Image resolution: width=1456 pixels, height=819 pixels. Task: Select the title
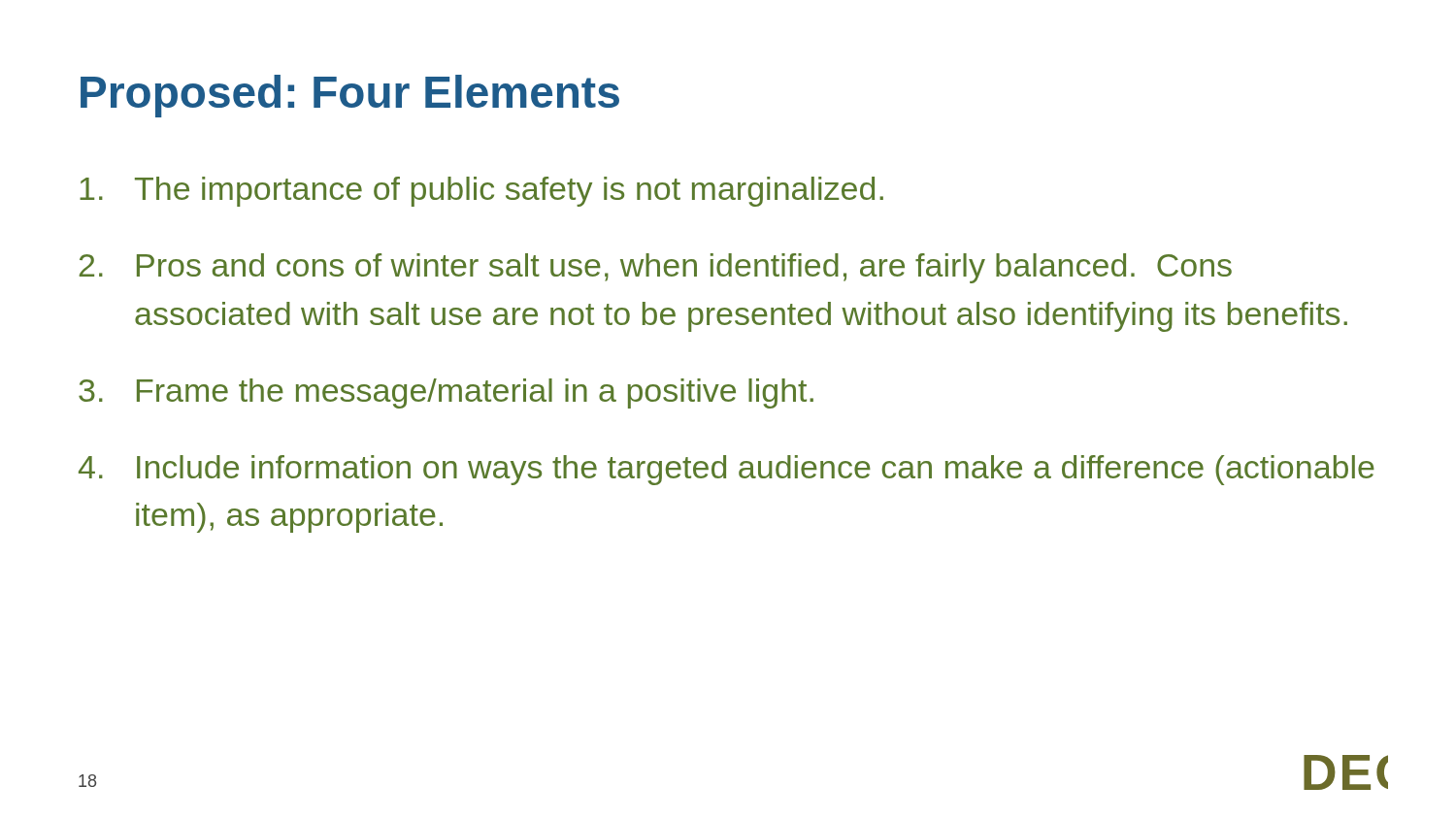pyautogui.click(x=349, y=92)
